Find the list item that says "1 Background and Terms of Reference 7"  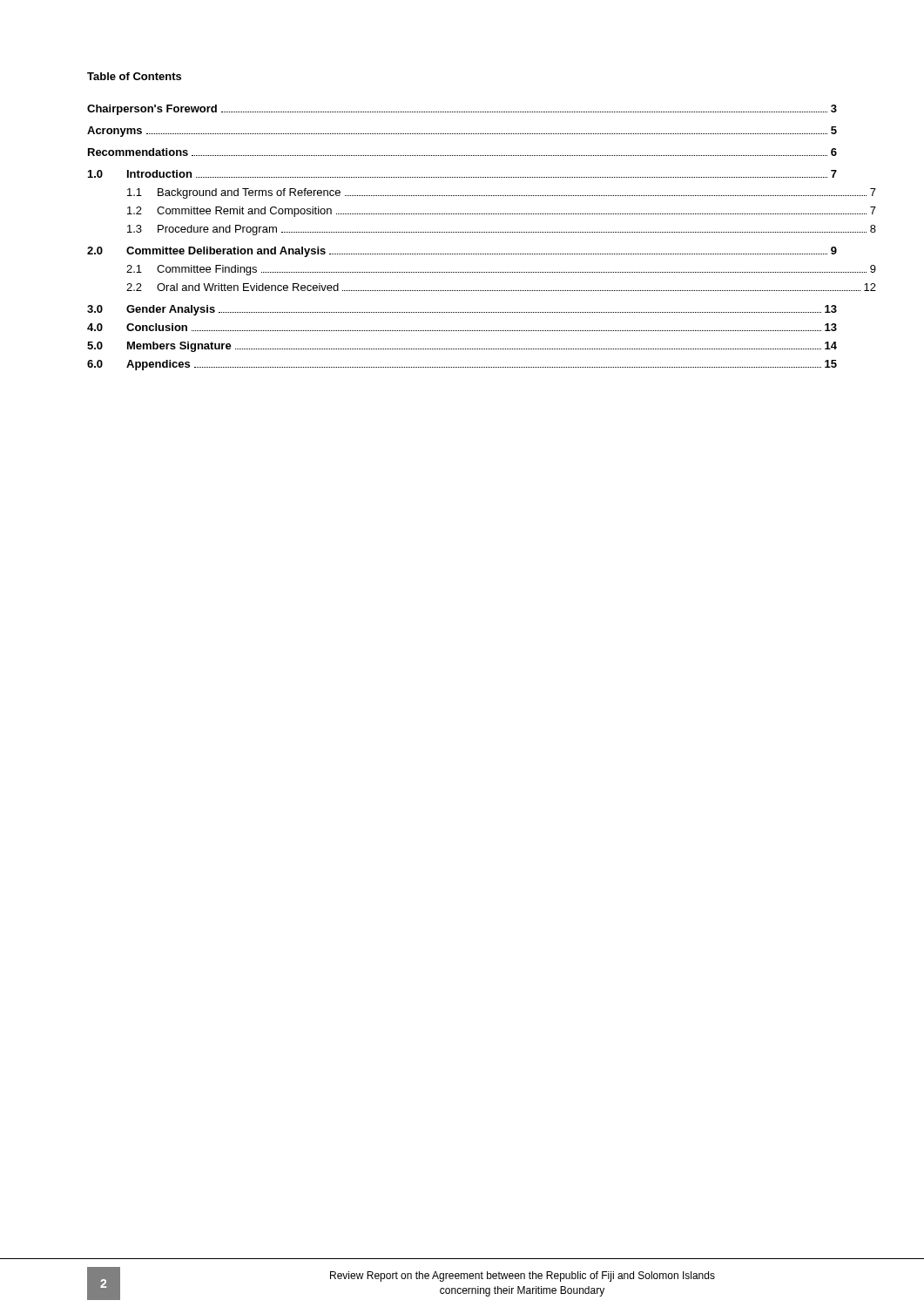[x=501, y=192]
